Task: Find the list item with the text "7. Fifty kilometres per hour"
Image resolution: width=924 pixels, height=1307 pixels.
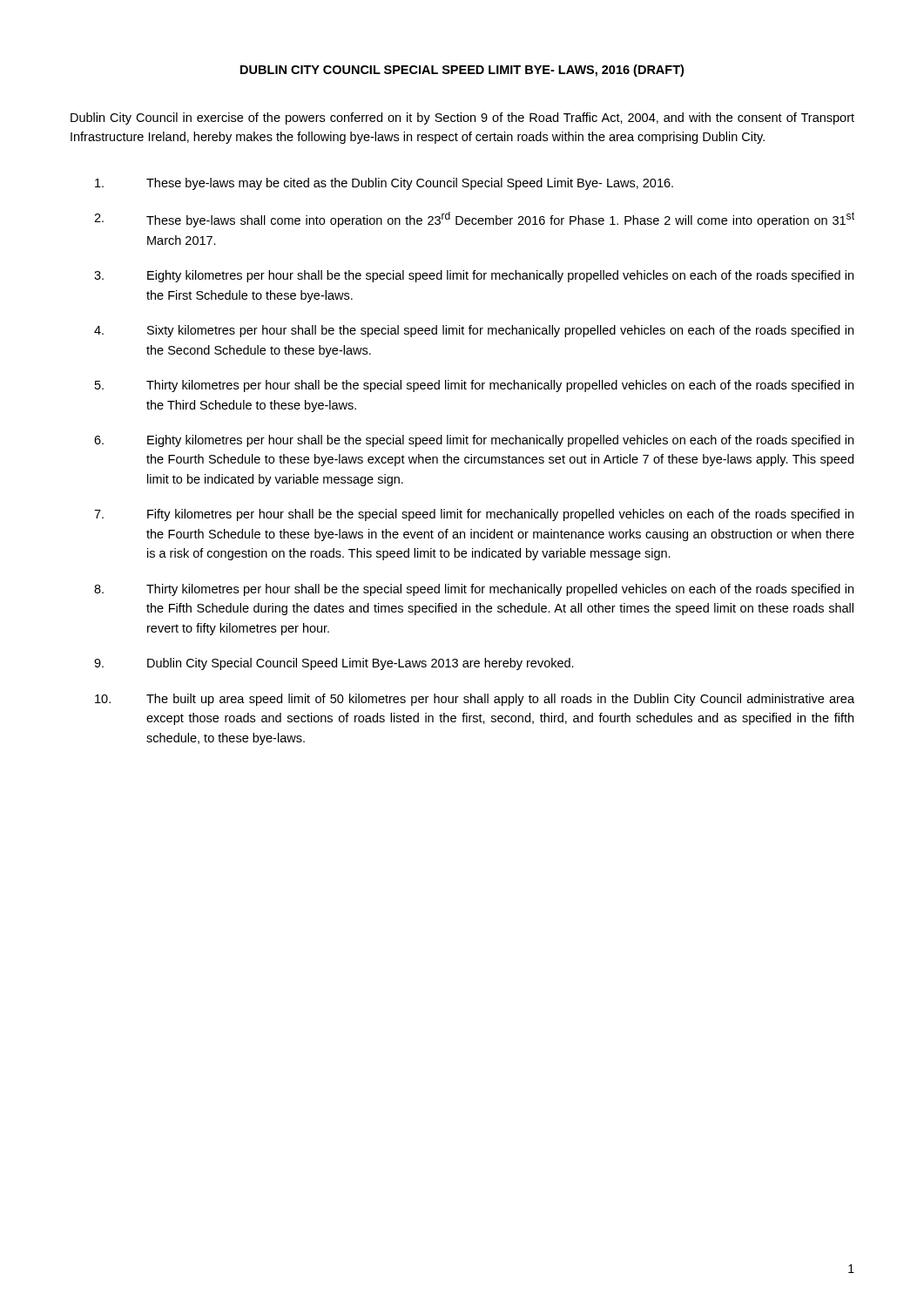Action: coord(462,534)
